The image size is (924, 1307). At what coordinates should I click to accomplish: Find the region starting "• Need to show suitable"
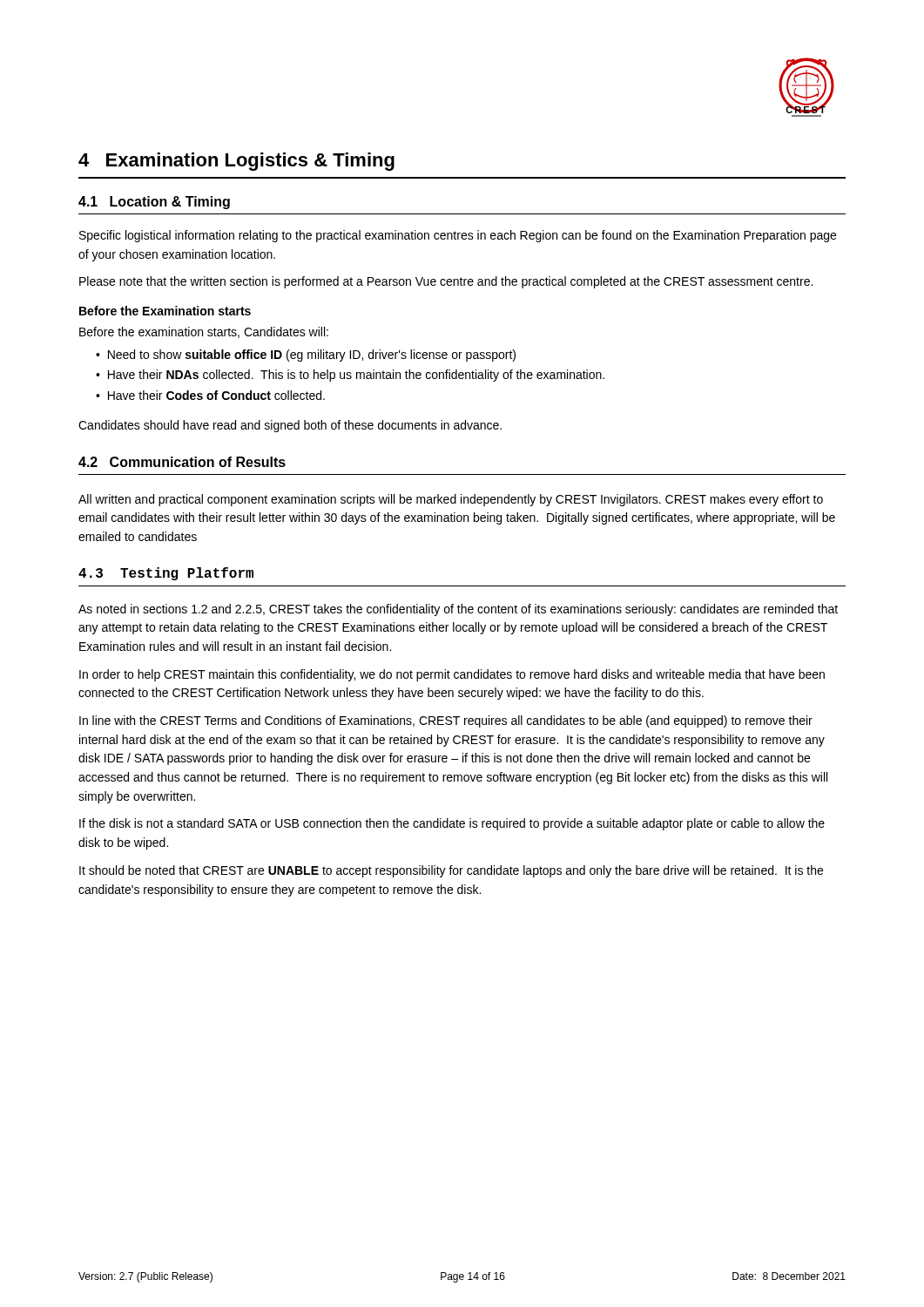point(306,354)
